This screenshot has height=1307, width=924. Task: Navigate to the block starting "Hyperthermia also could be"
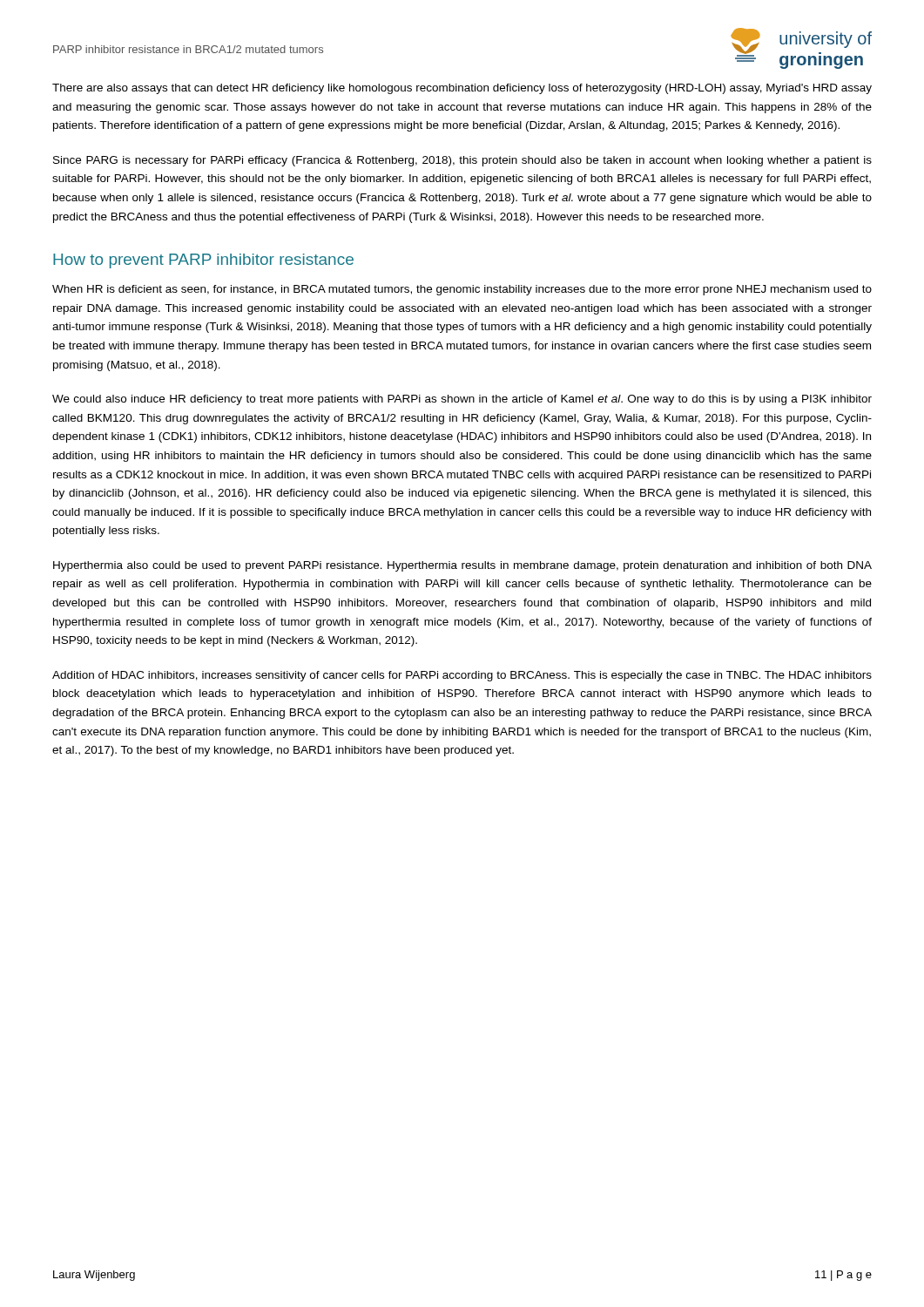point(462,603)
